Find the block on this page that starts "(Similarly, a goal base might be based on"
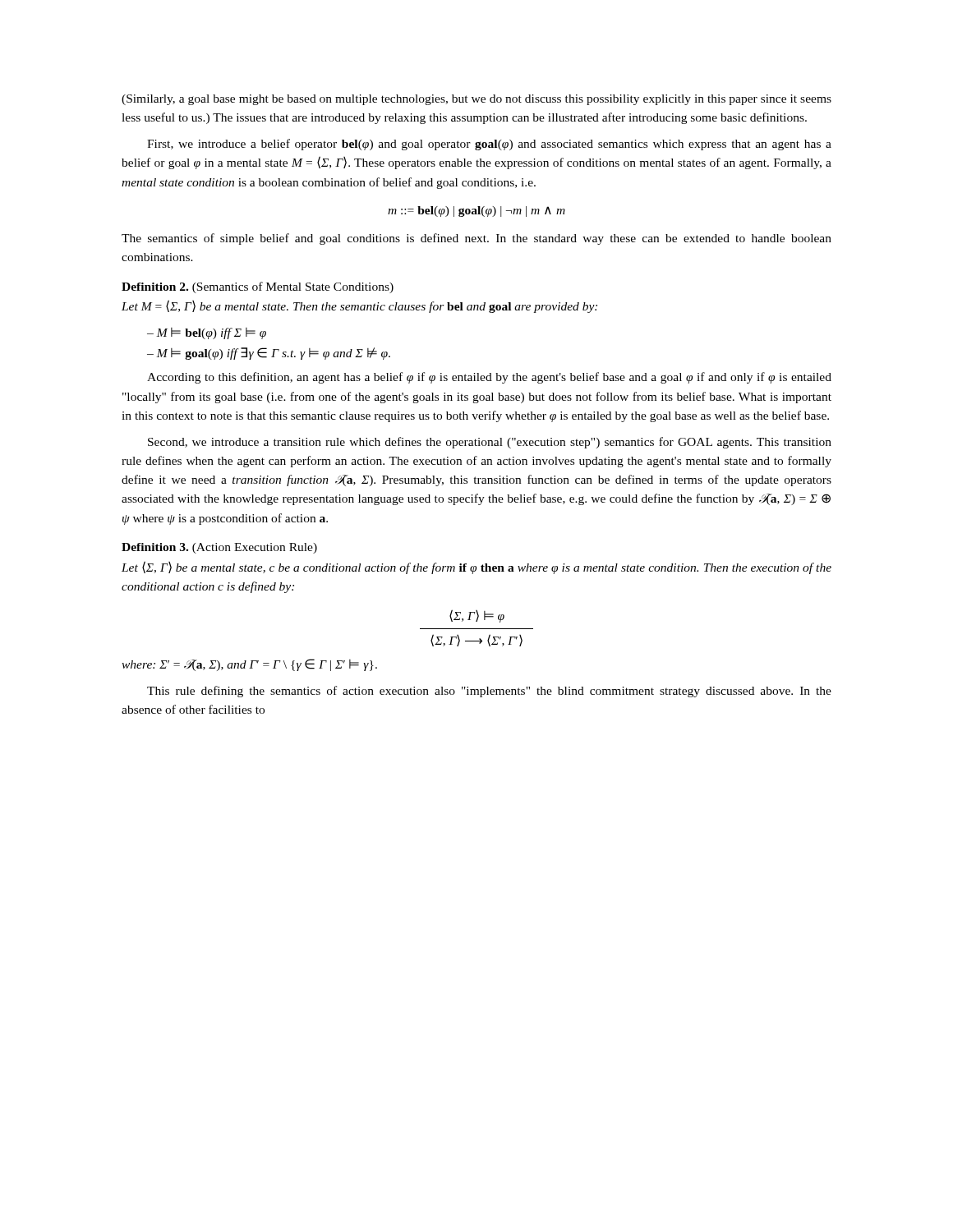This screenshot has width=953, height=1232. pyautogui.click(x=476, y=140)
